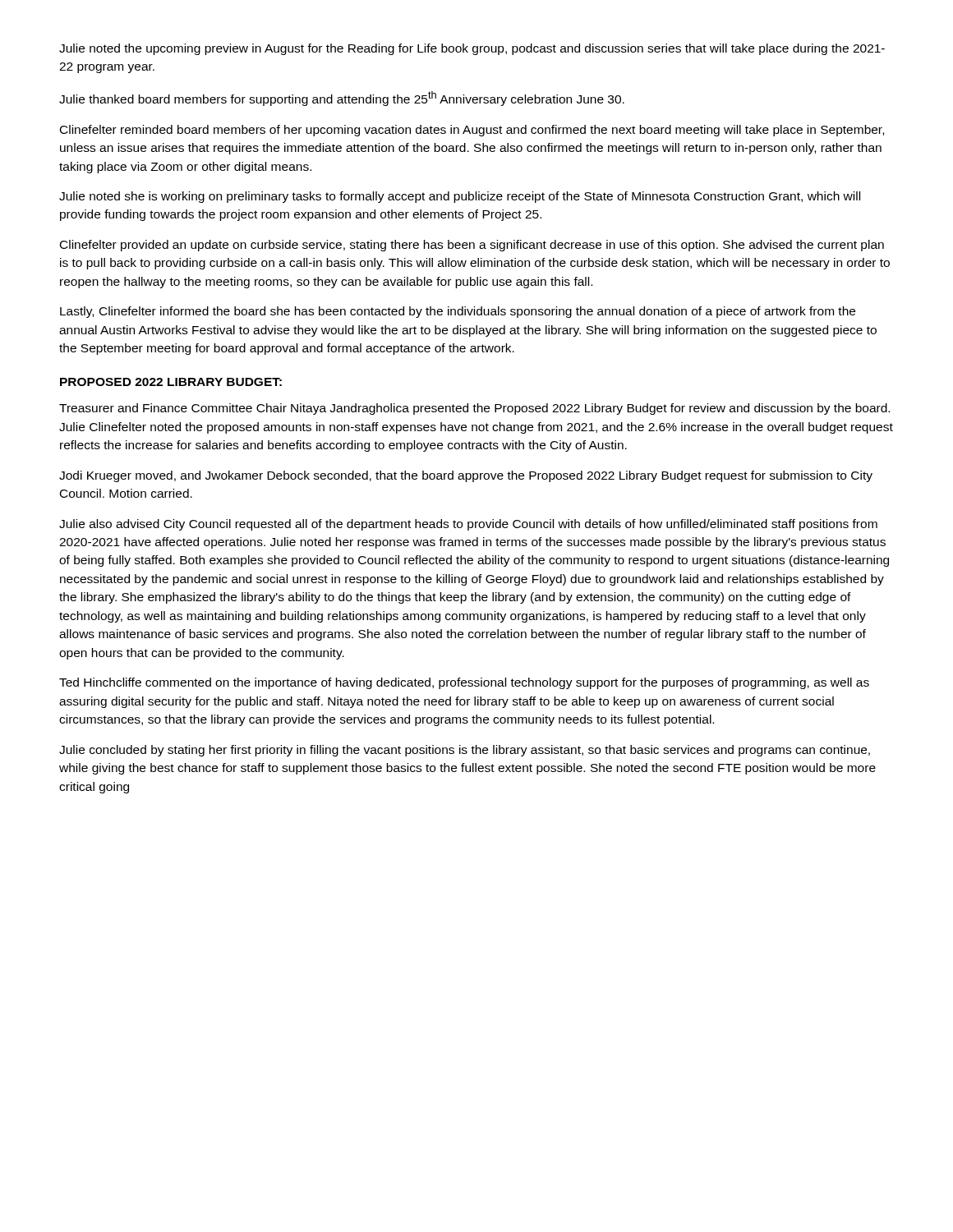The height and width of the screenshot is (1232, 953).
Task: Click on the section header with the text "PROPOSED 2022 LIBRARY BUDGET:"
Action: click(171, 381)
